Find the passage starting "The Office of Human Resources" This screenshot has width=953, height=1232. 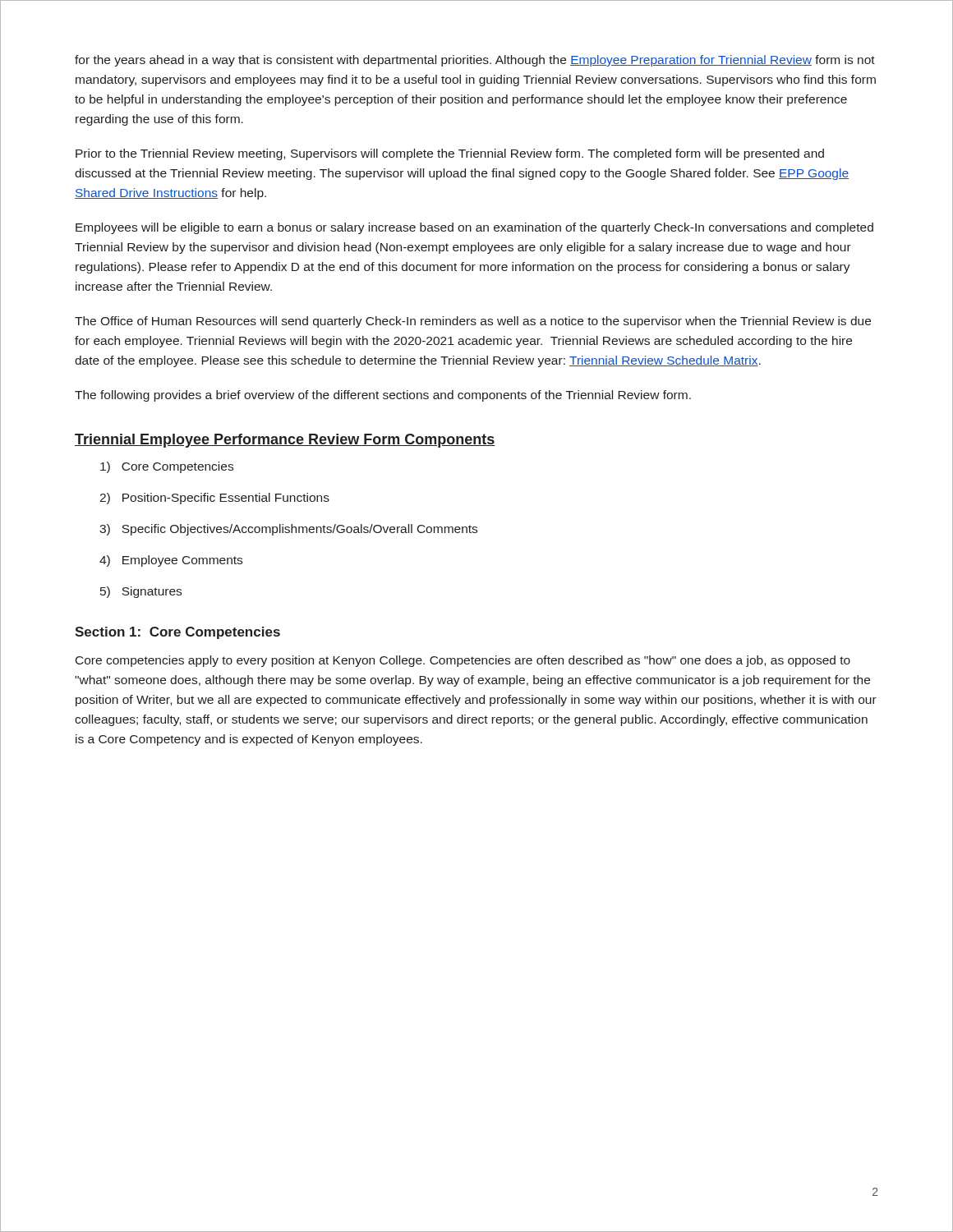[473, 341]
